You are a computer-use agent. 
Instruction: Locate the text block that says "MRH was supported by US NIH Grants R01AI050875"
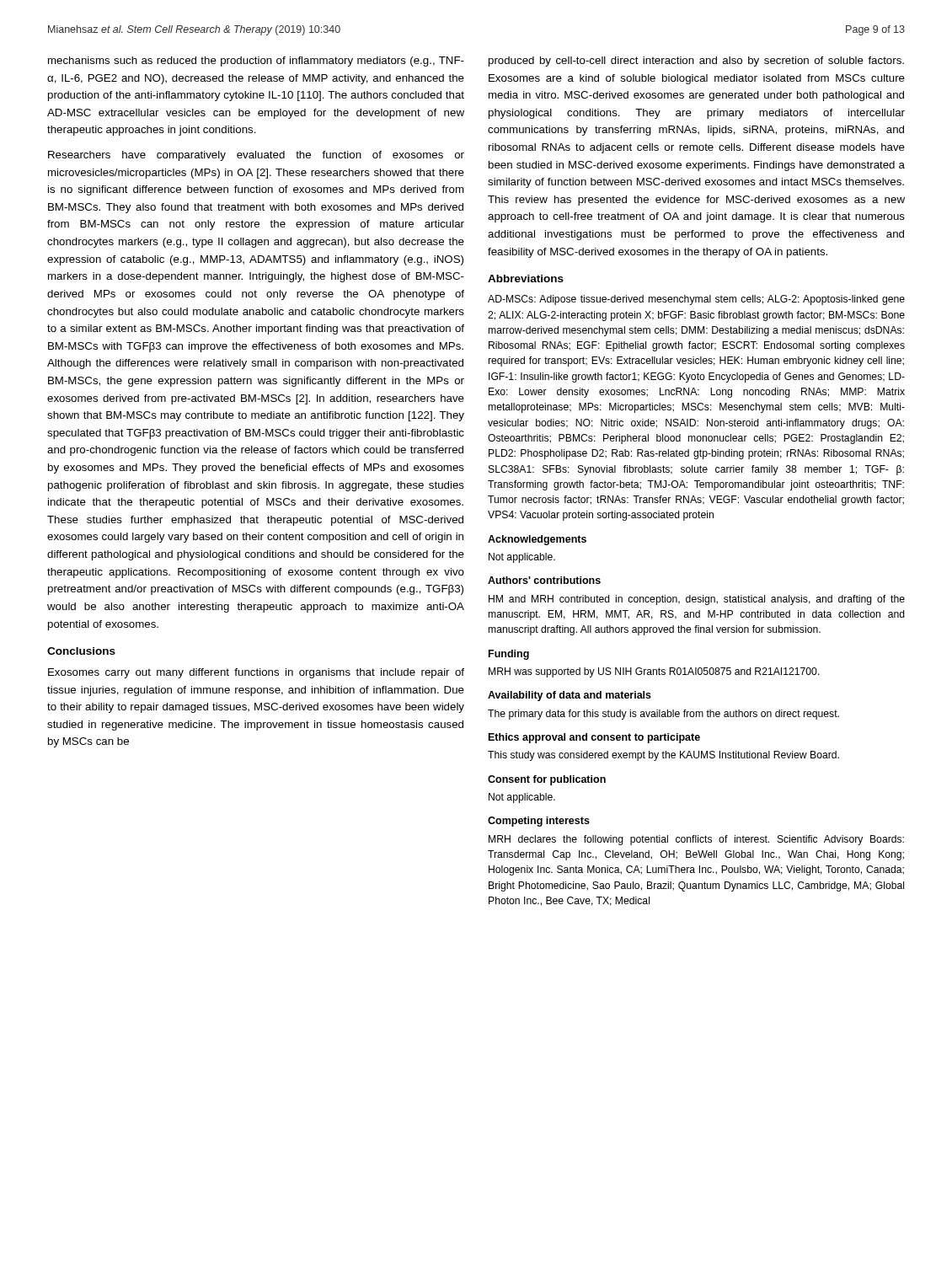click(696, 672)
